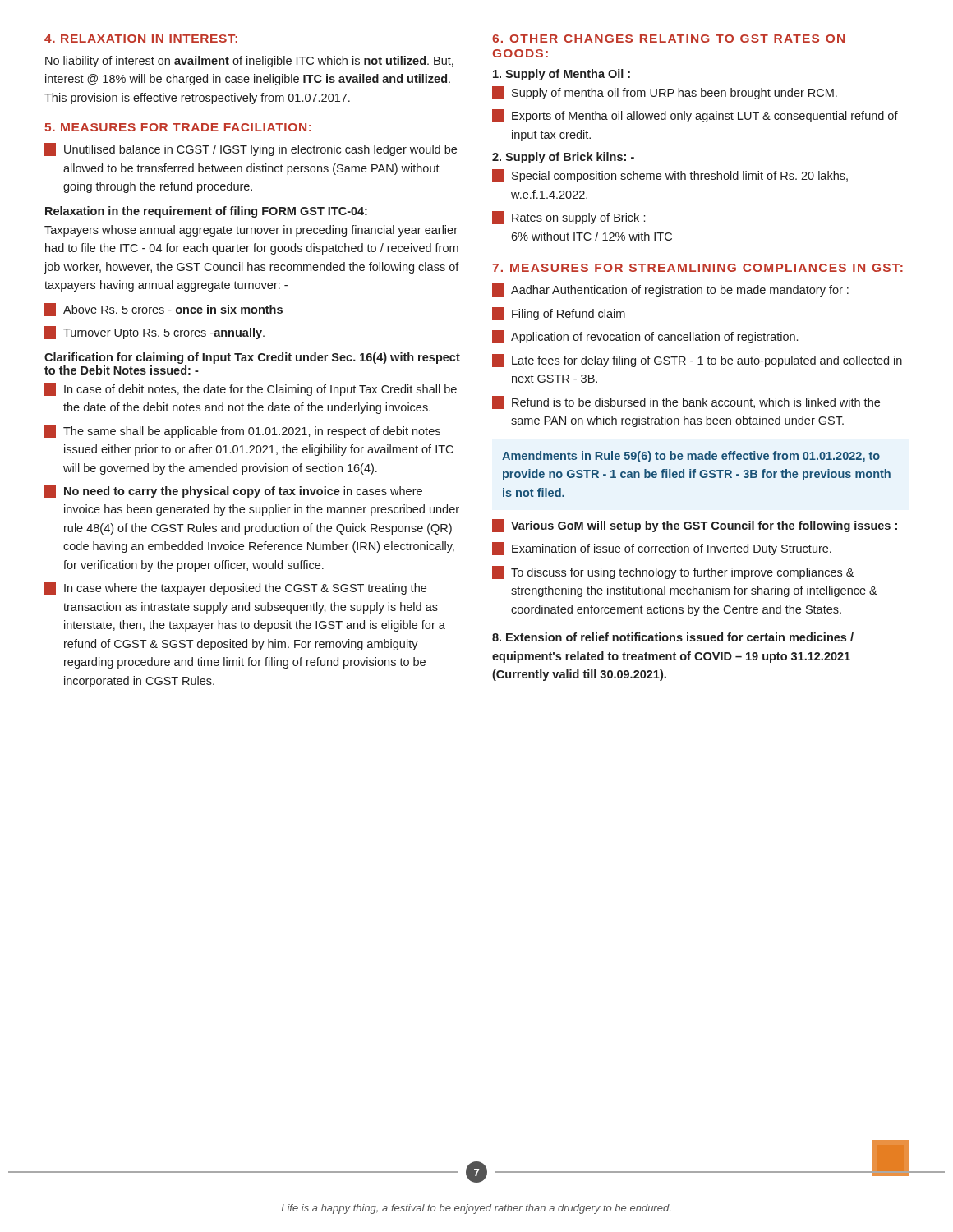Image resolution: width=953 pixels, height=1232 pixels.
Task: Point to the text starting "4. RELAXATION IN"
Action: click(x=142, y=38)
